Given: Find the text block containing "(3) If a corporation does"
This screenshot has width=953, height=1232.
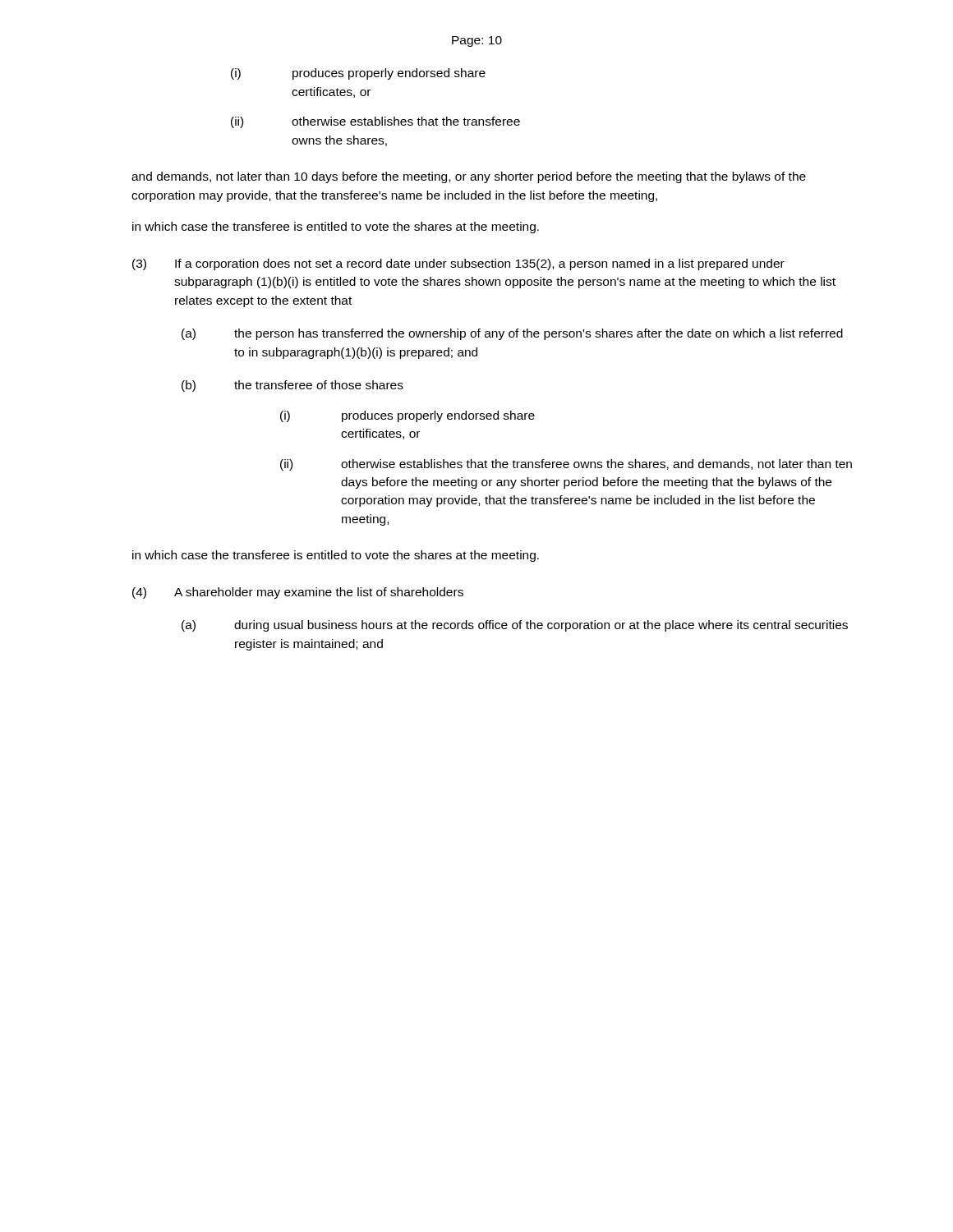Looking at the screenshot, I should coord(493,282).
